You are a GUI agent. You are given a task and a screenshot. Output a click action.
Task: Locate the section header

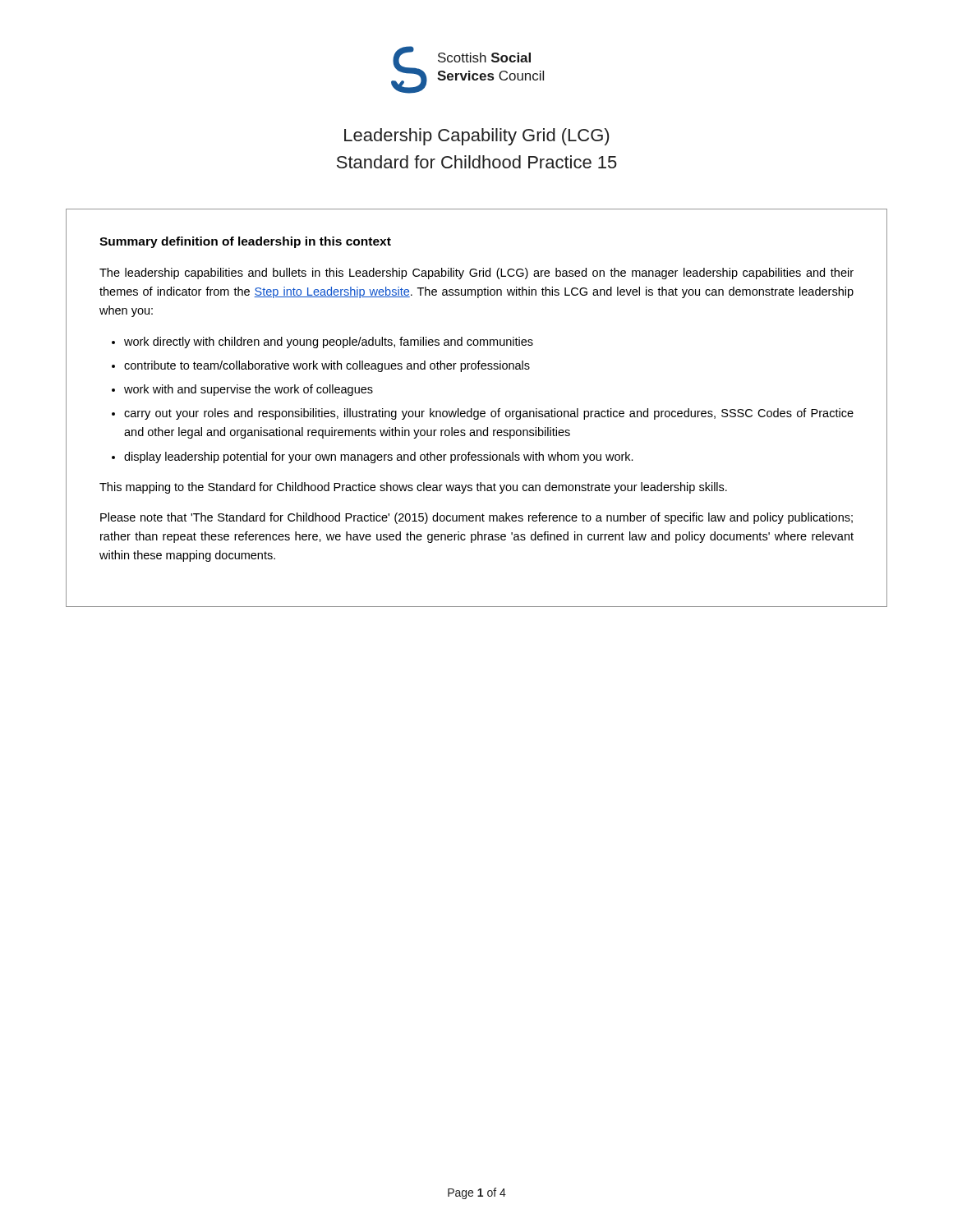click(245, 241)
